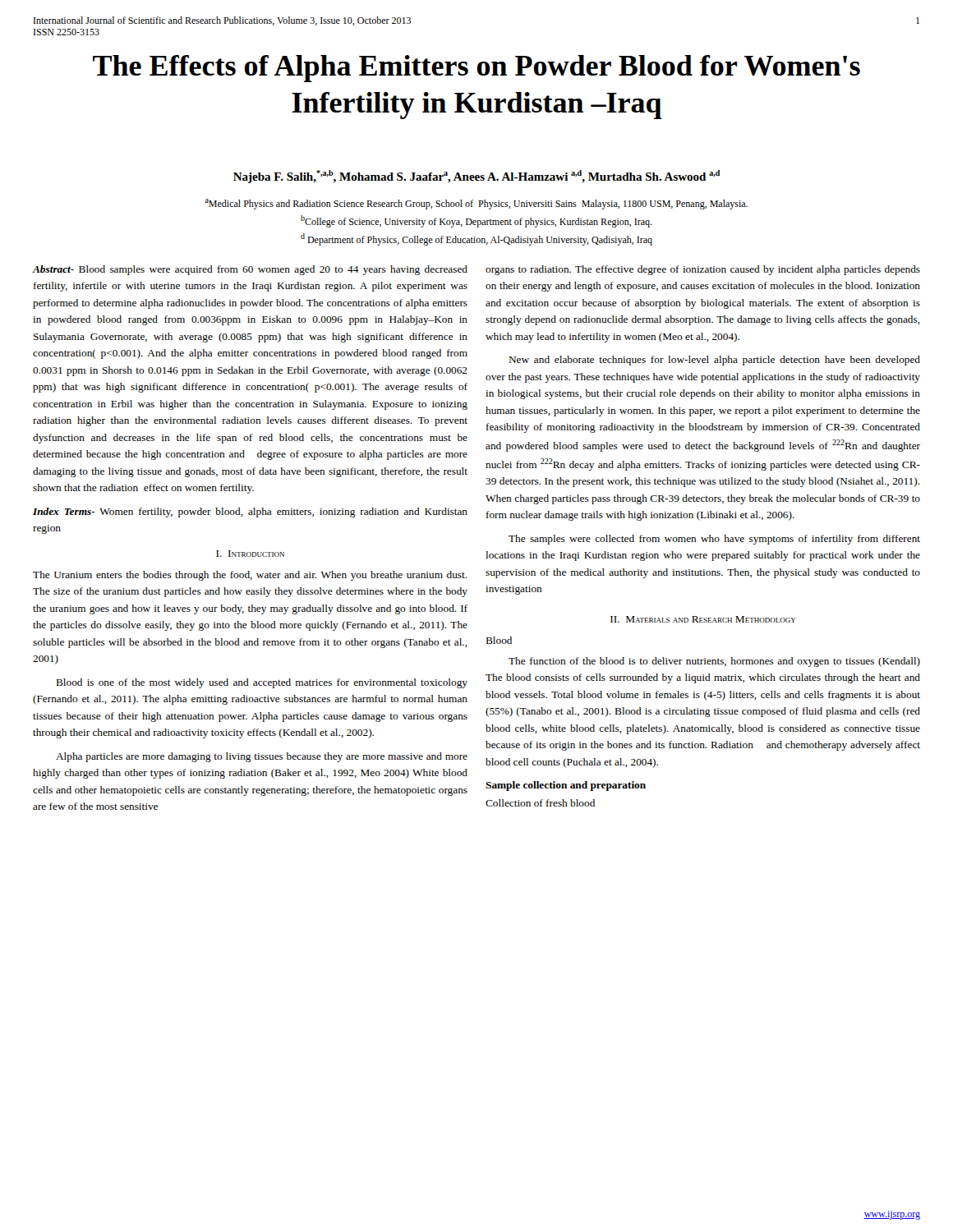Find the passage starting "Abstract- Blood samples were acquired from 60 women"

point(250,270)
